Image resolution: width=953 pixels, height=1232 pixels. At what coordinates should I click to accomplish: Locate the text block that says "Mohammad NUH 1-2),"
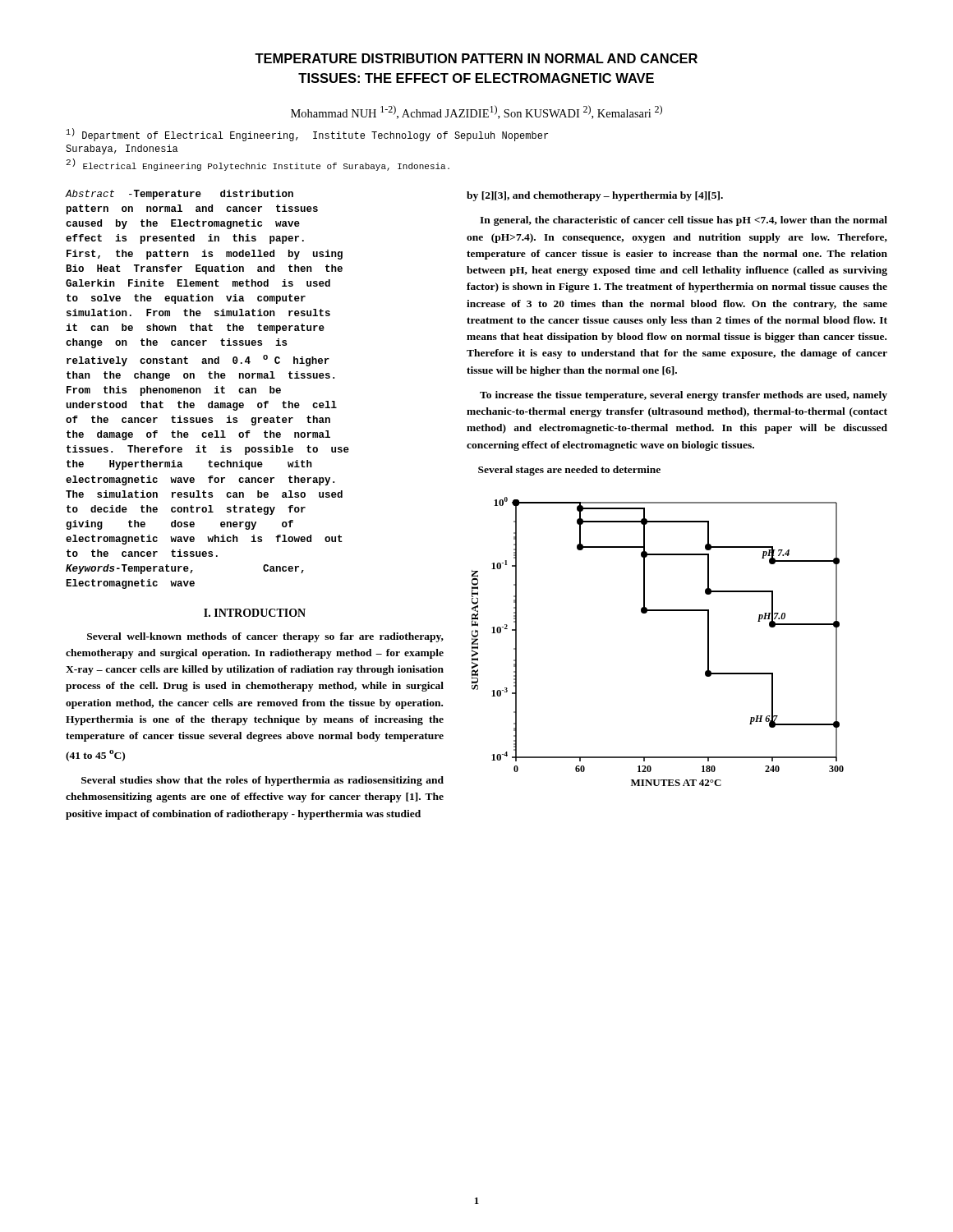pyautogui.click(x=476, y=111)
